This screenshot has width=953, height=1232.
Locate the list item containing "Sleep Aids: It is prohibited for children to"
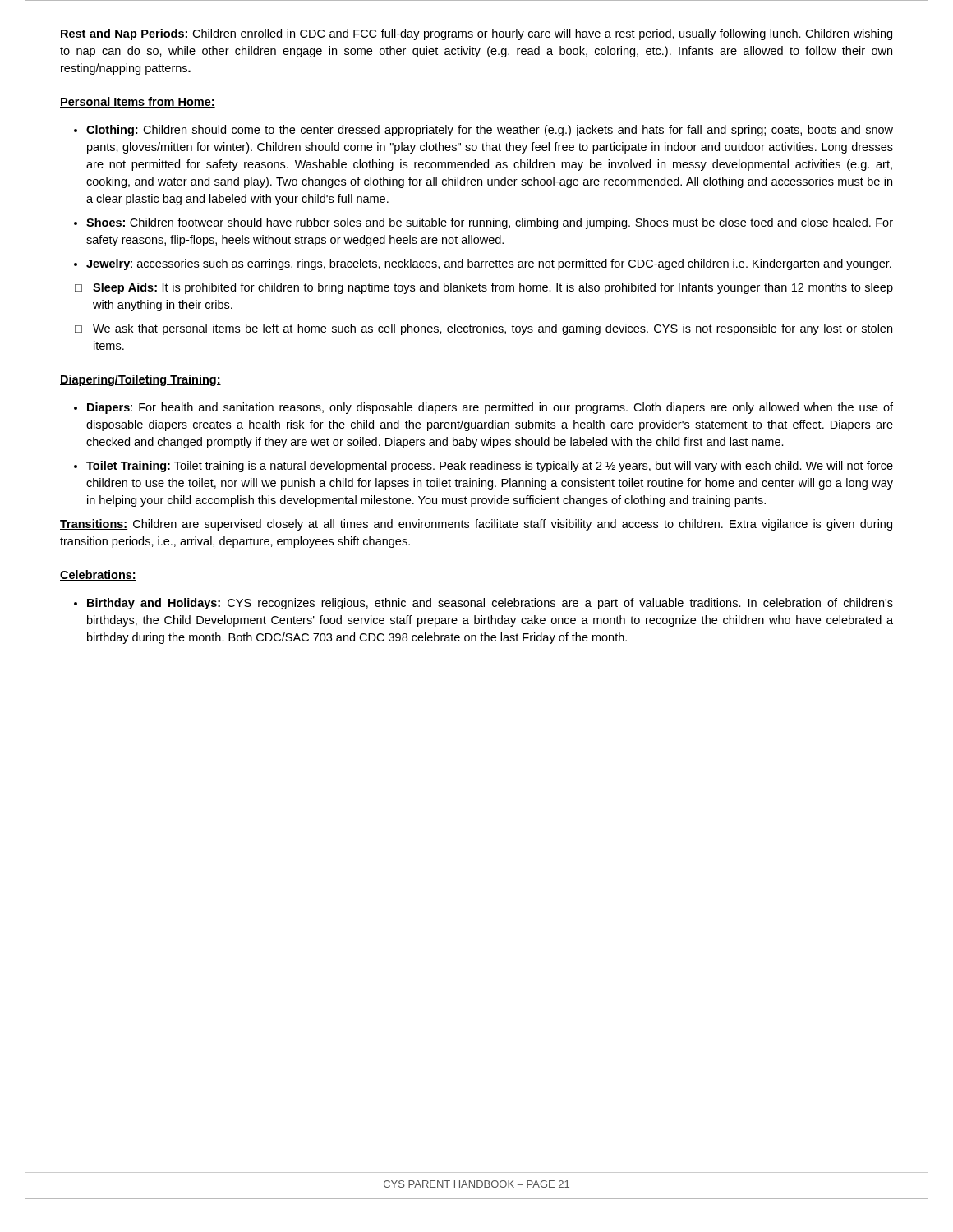pos(493,296)
